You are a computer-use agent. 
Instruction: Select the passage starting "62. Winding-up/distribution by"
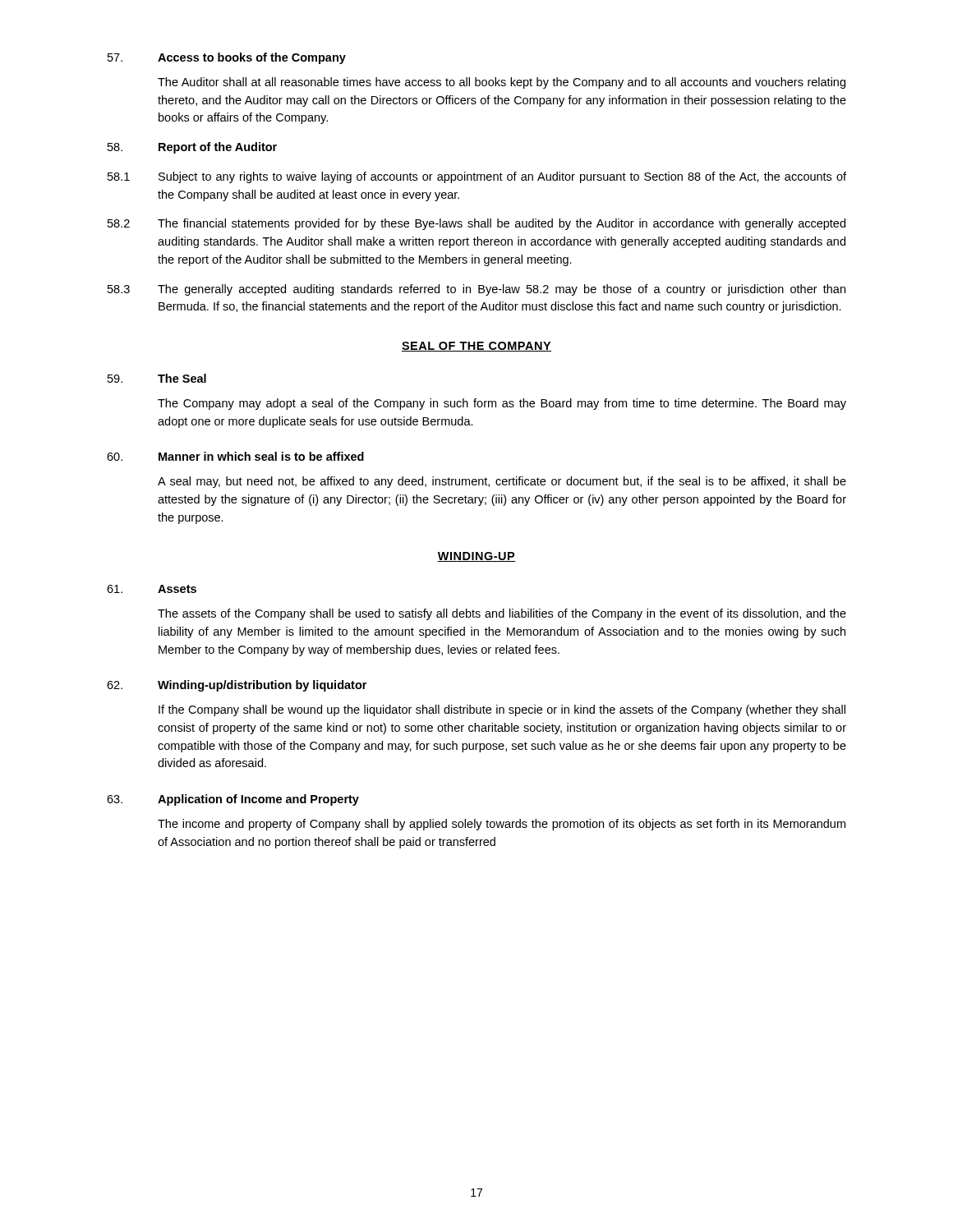point(476,725)
